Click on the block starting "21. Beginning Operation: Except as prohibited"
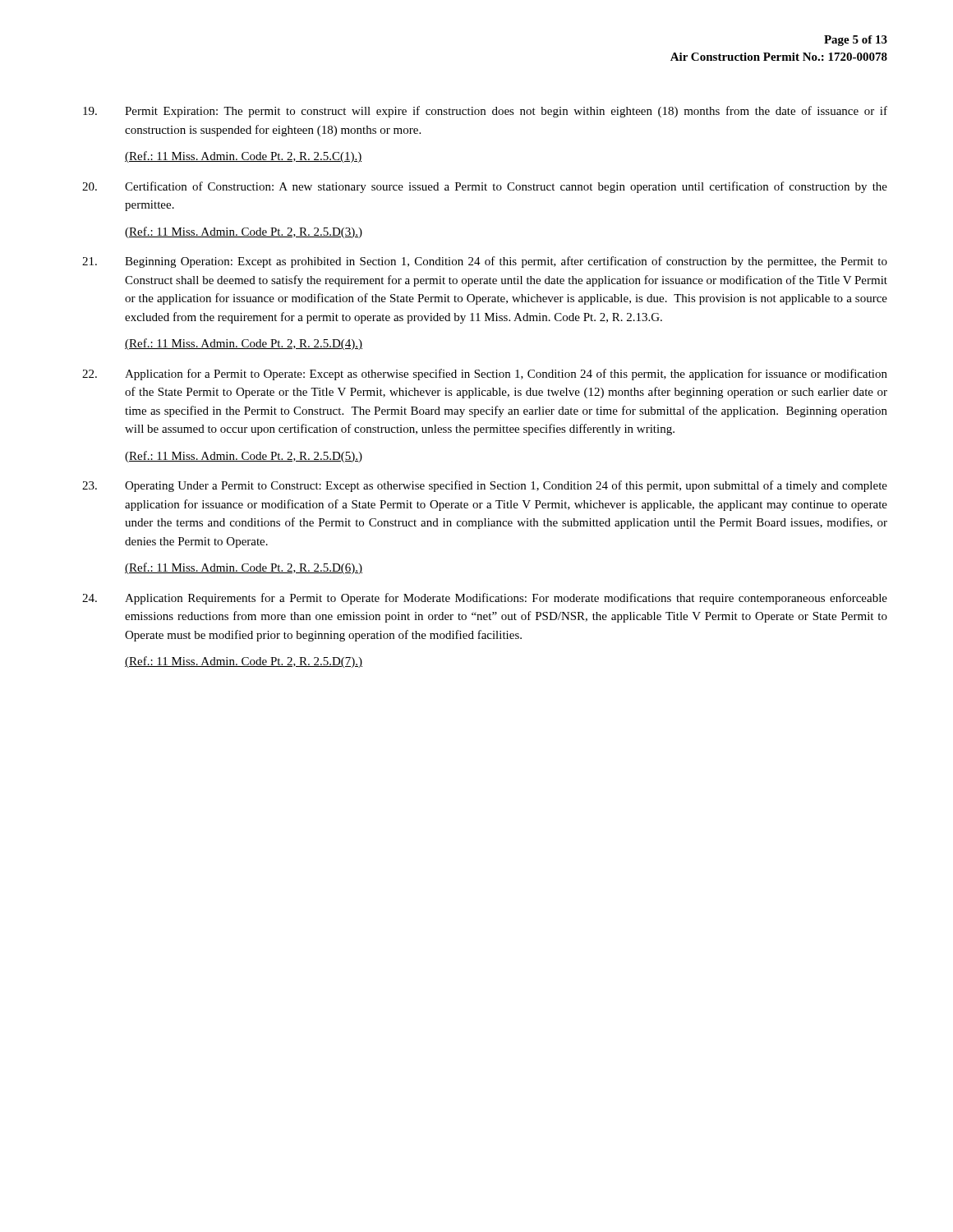The height and width of the screenshot is (1232, 953). 485,289
